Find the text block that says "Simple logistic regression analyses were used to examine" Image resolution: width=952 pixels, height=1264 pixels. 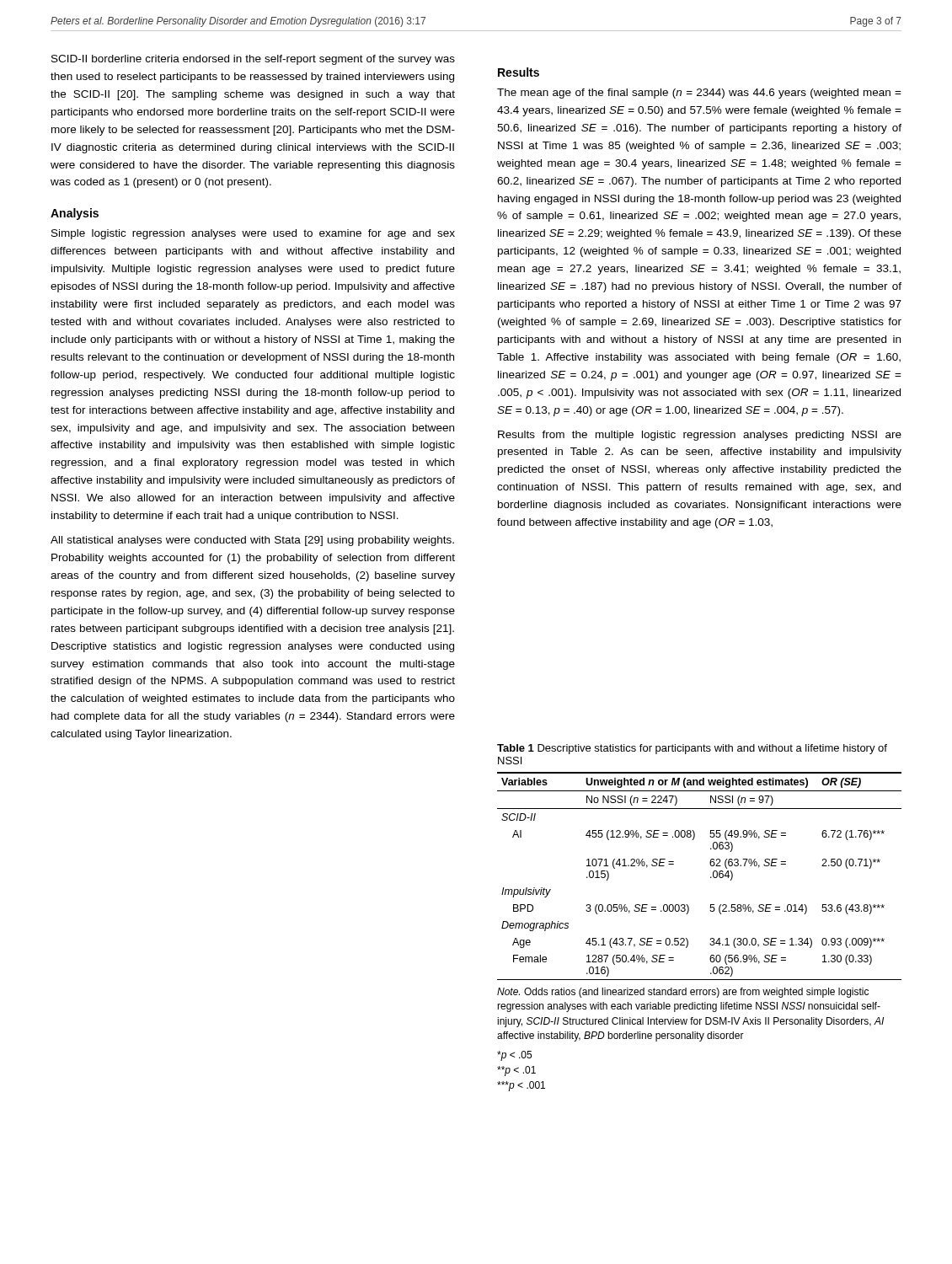tap(253, 374)
